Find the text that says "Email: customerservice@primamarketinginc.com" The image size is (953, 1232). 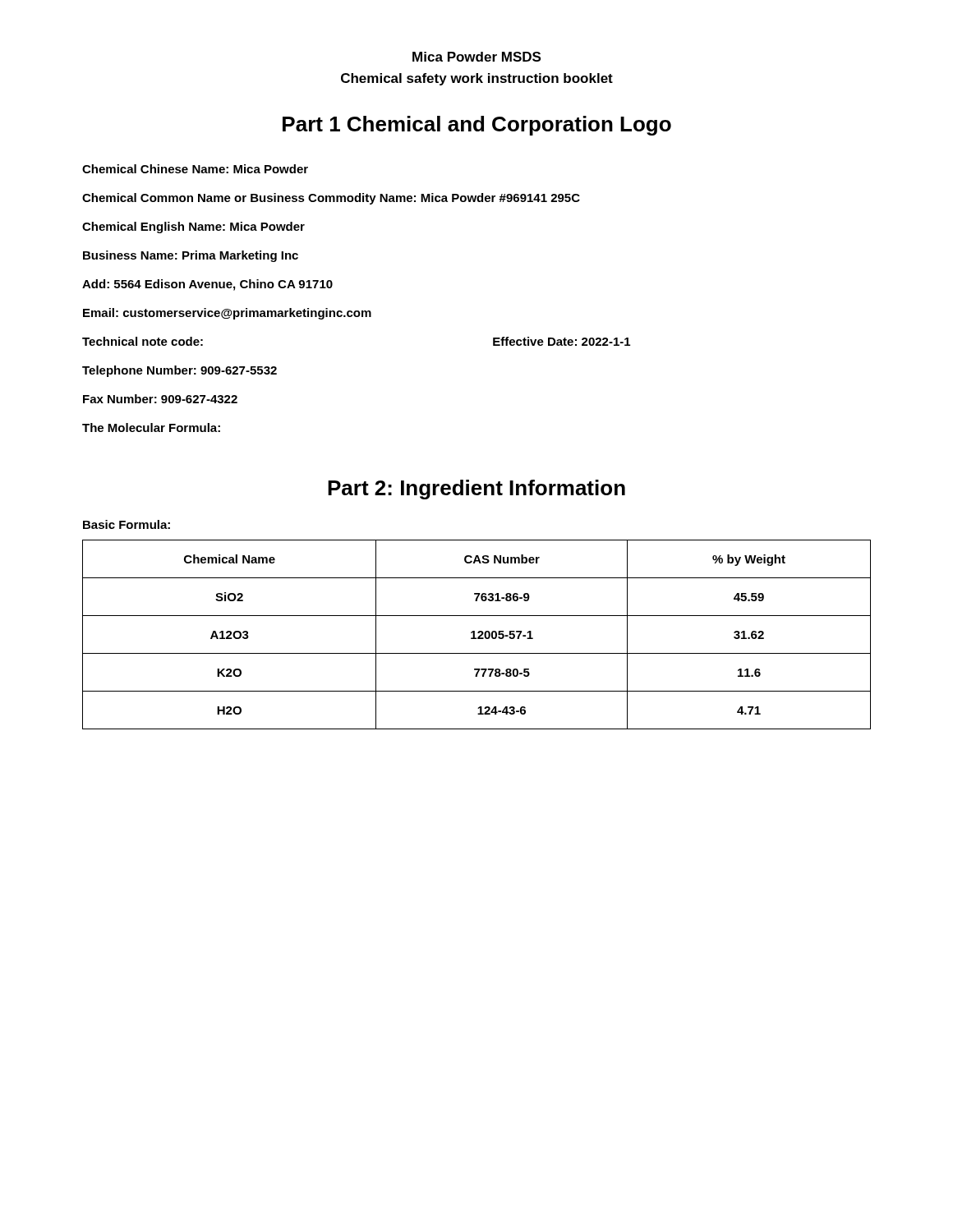pos(227,312)
